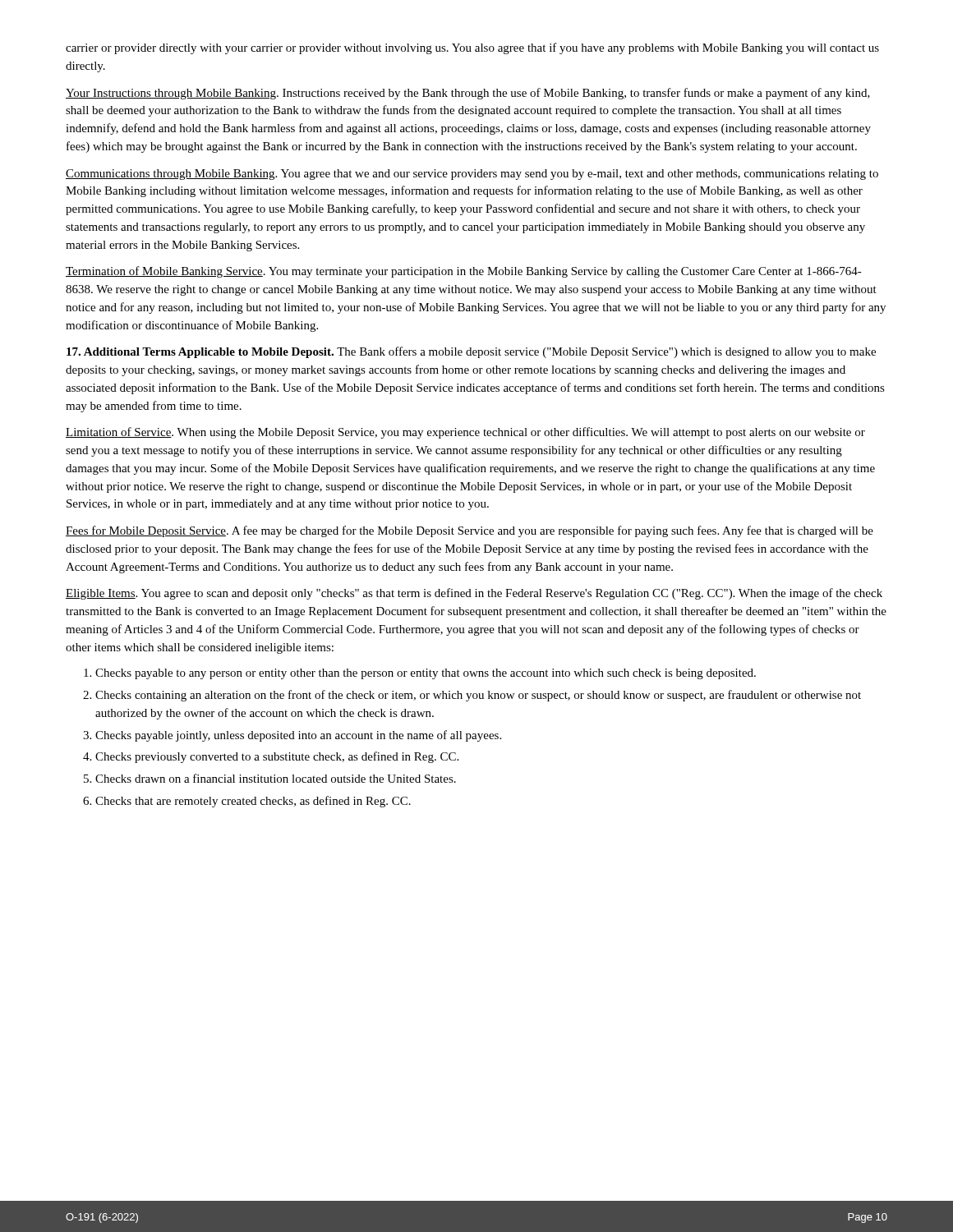Point to the passage starting "carrier or provider directly with your"

[476, 57]
